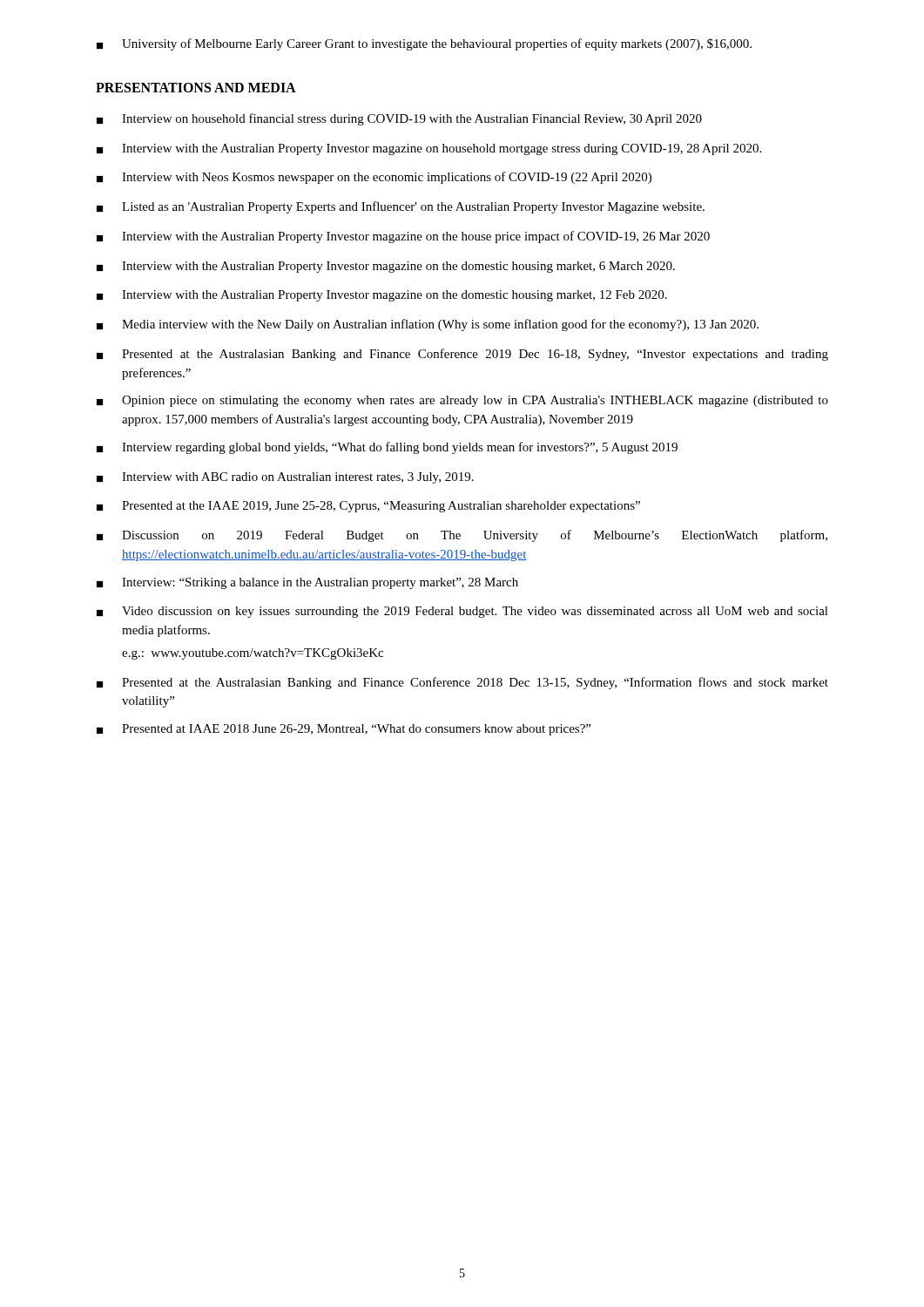Find the list item that reads "■ Discussion on 2019 Federal Budget"
The image size is (924, 1307).
pyautogui.click(x=462, y=545)
